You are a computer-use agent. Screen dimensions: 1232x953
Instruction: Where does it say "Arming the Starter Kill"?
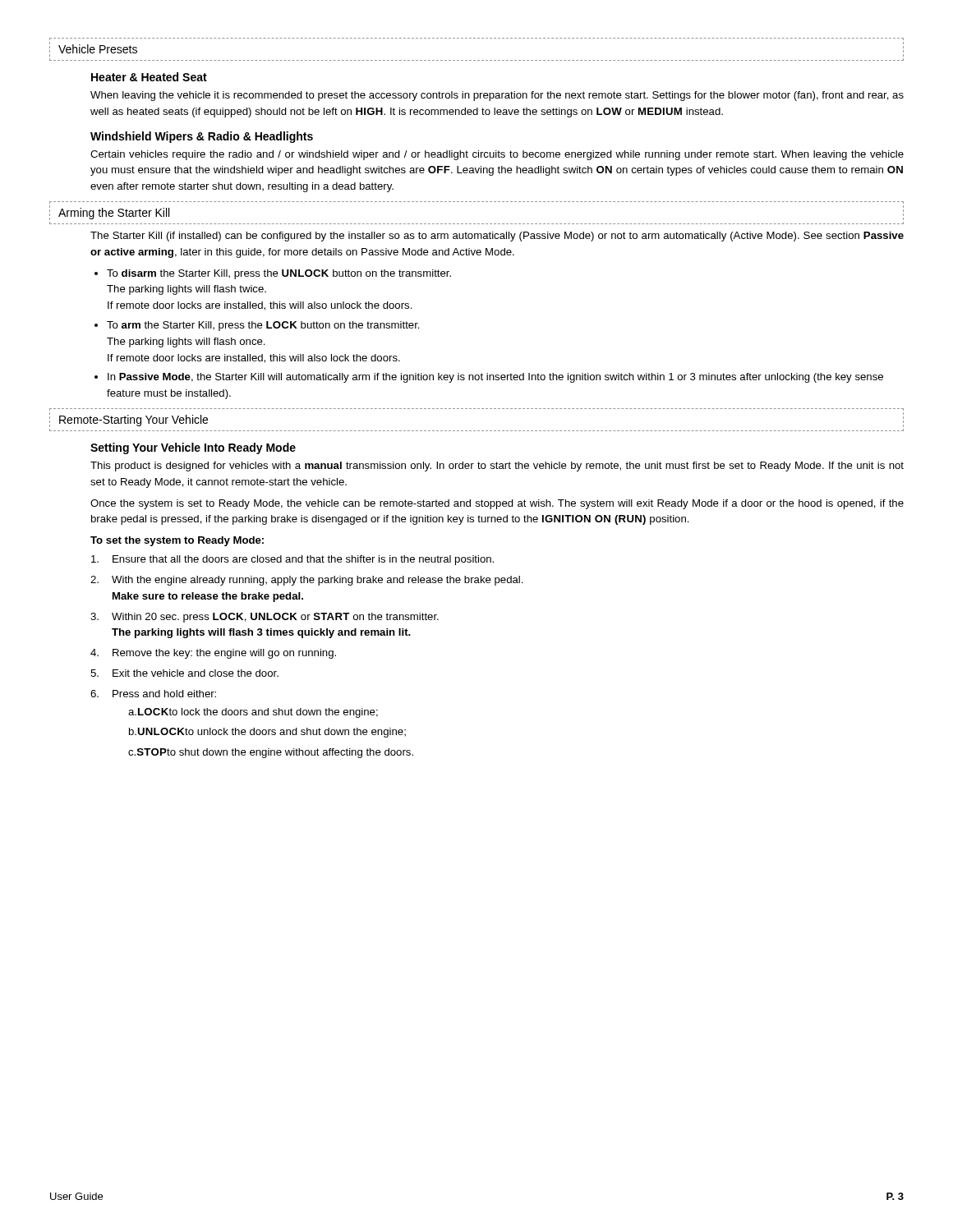[x=114, y=213]
